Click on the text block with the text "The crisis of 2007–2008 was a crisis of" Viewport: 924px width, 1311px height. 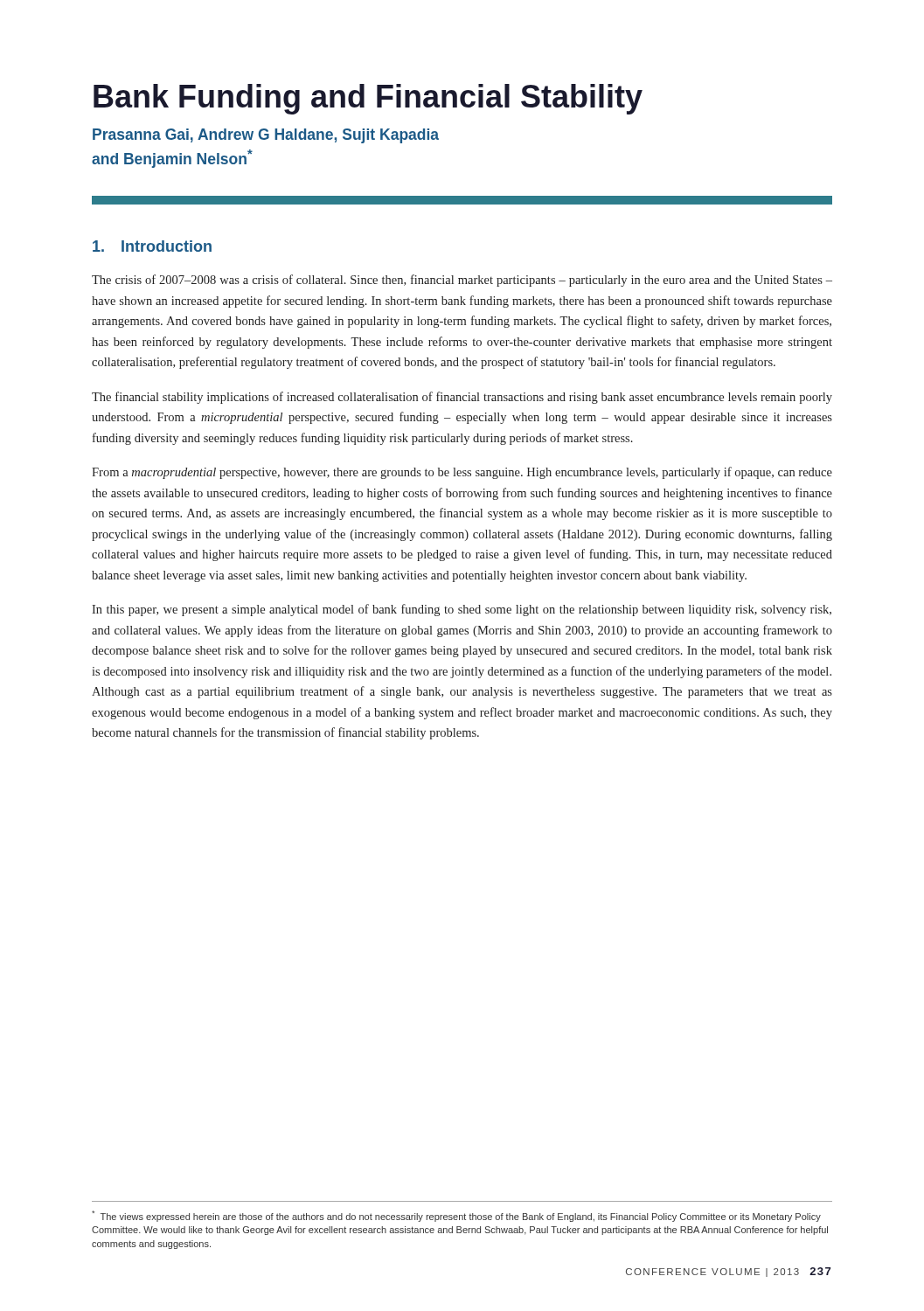click(x=462, y=321)
